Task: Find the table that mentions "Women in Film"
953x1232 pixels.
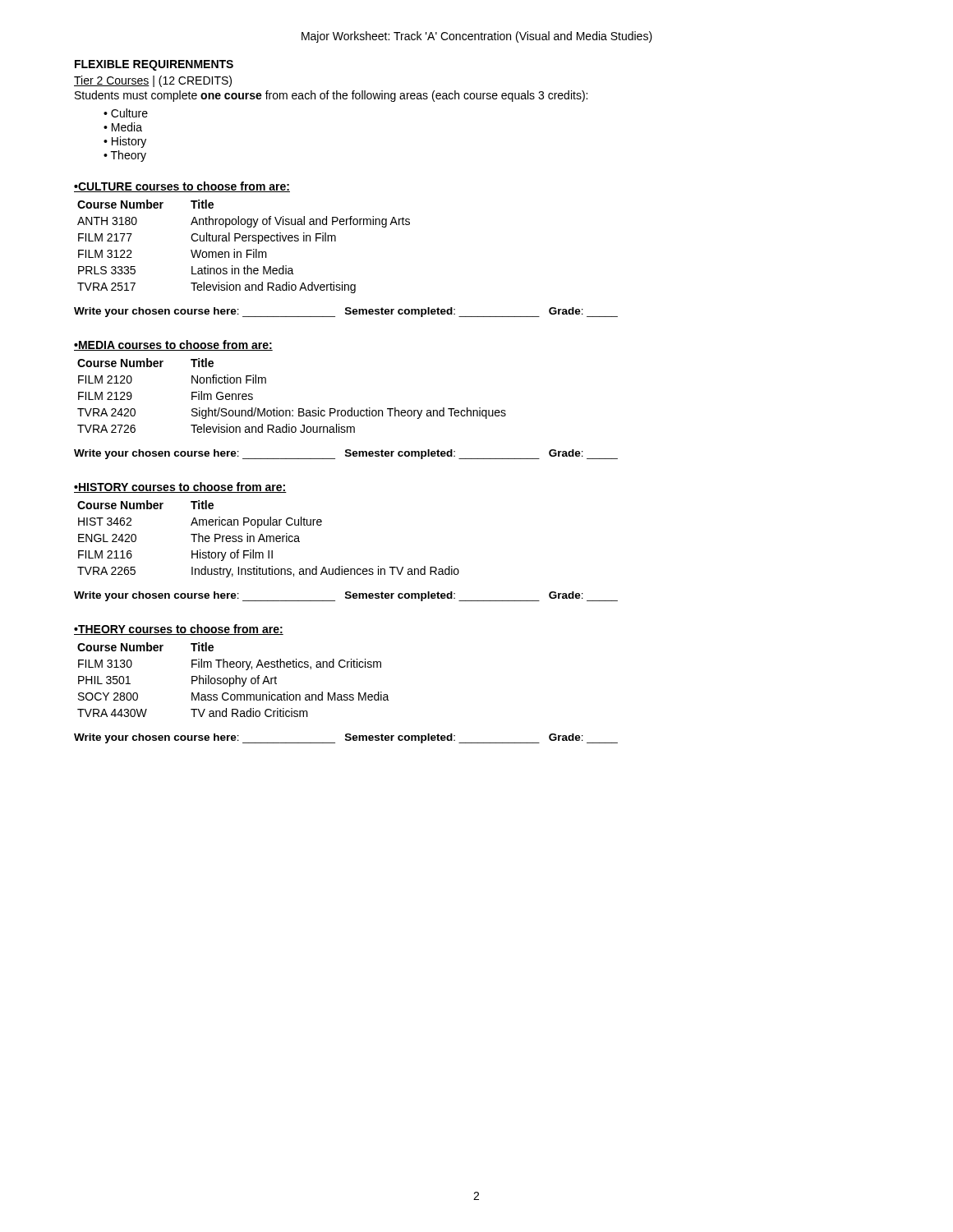Action: [x=476, y=246]
